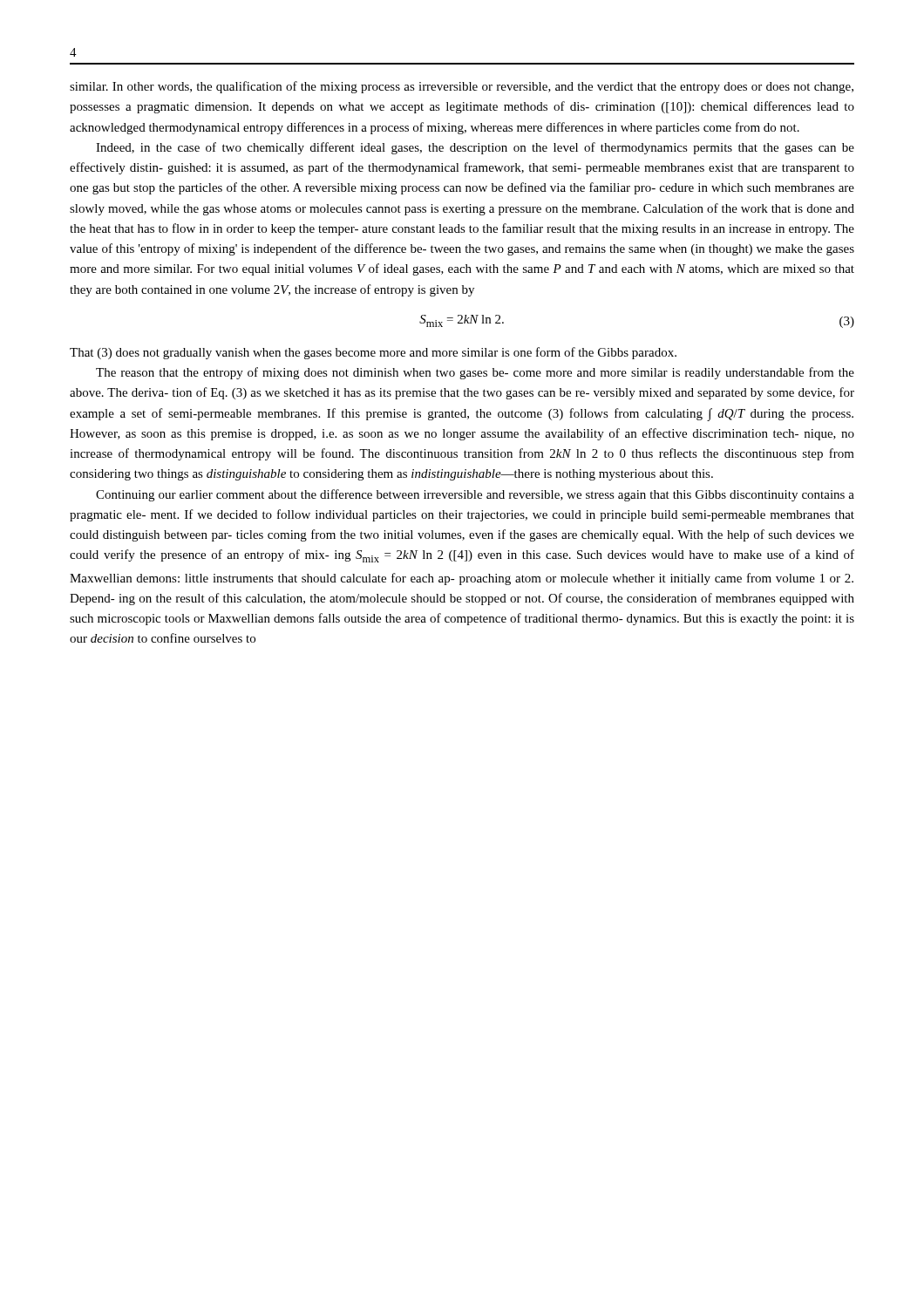Find the text starting "Smix = 2kN ln 2. (3)"
Viewport: 924px width, 1308px height.
[462, 321]
